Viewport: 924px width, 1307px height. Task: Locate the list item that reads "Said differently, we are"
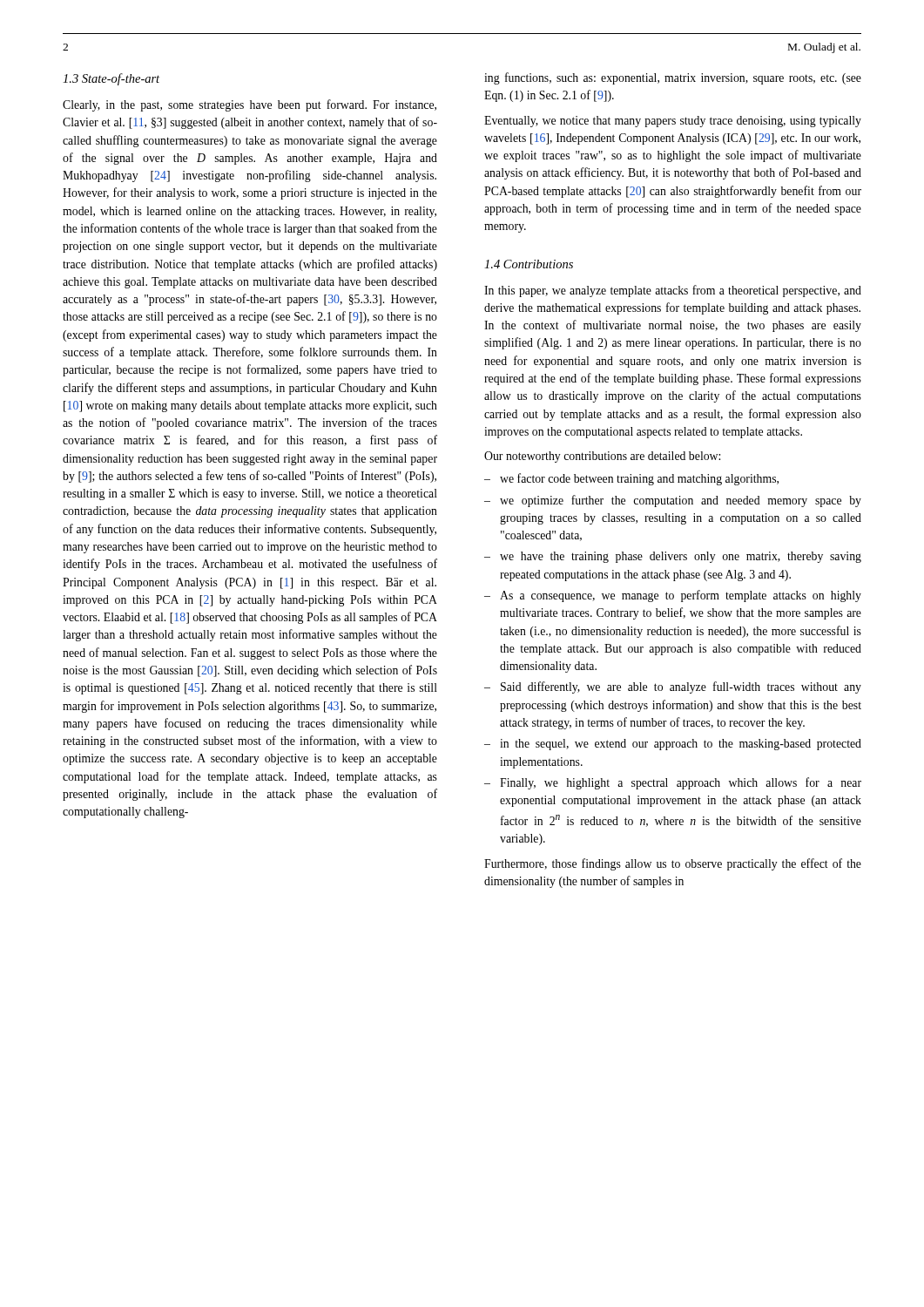tap(681, 705)
